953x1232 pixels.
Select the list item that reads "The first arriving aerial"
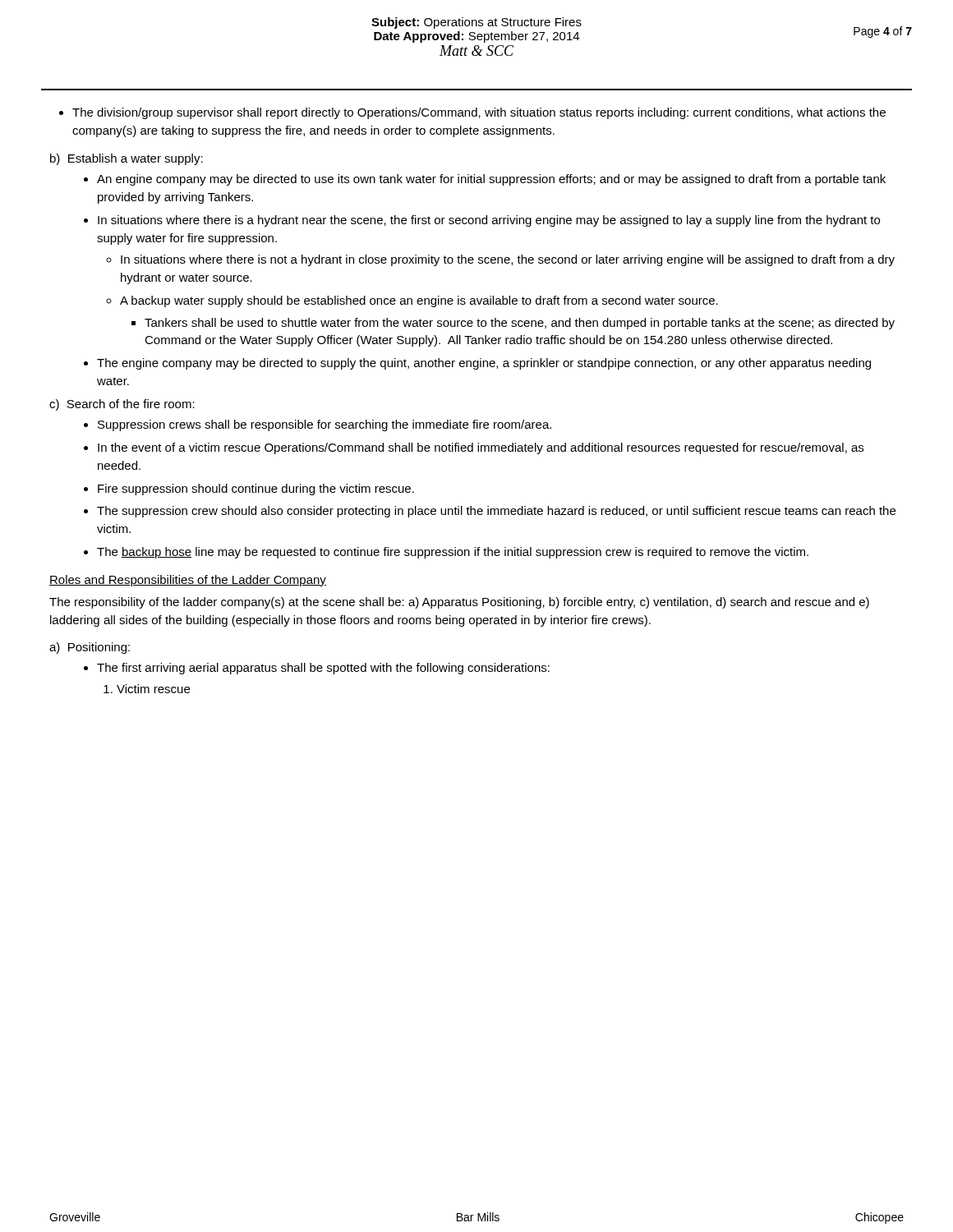500,679
